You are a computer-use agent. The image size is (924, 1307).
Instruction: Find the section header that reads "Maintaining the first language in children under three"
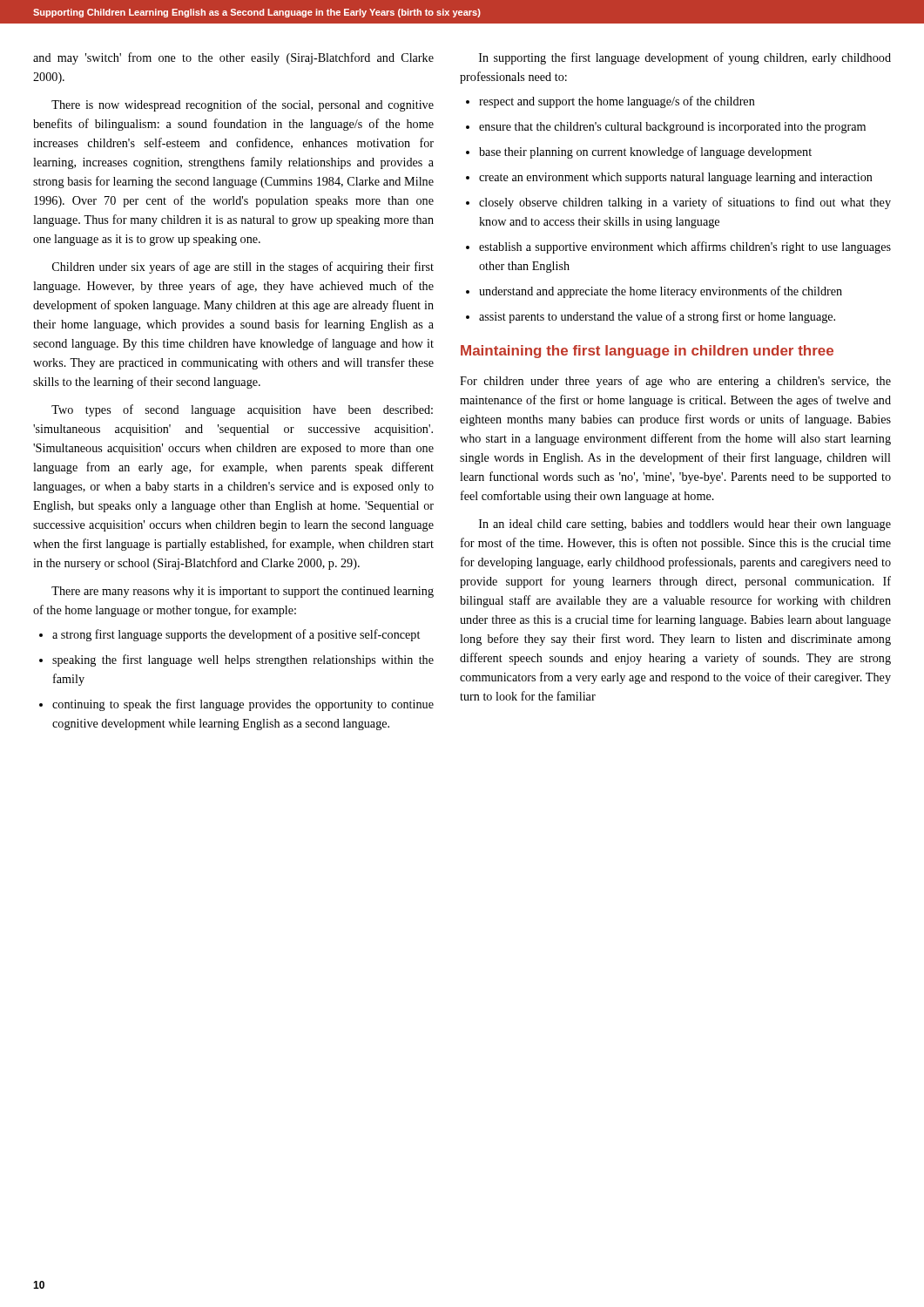click(647, 351)
